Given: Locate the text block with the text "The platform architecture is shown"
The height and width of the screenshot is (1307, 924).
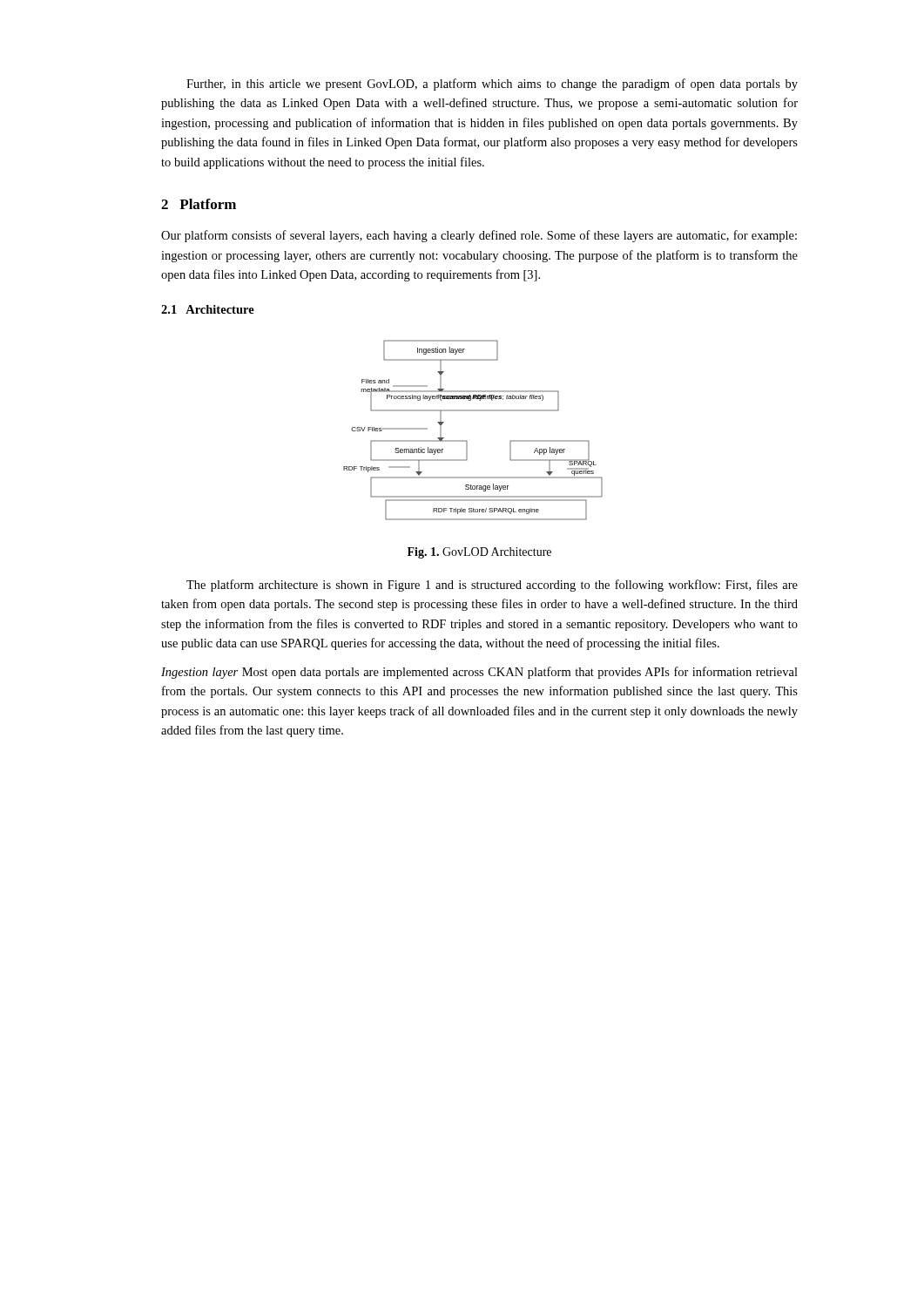Looking at the screenshot, I should (x=479, y=614).
